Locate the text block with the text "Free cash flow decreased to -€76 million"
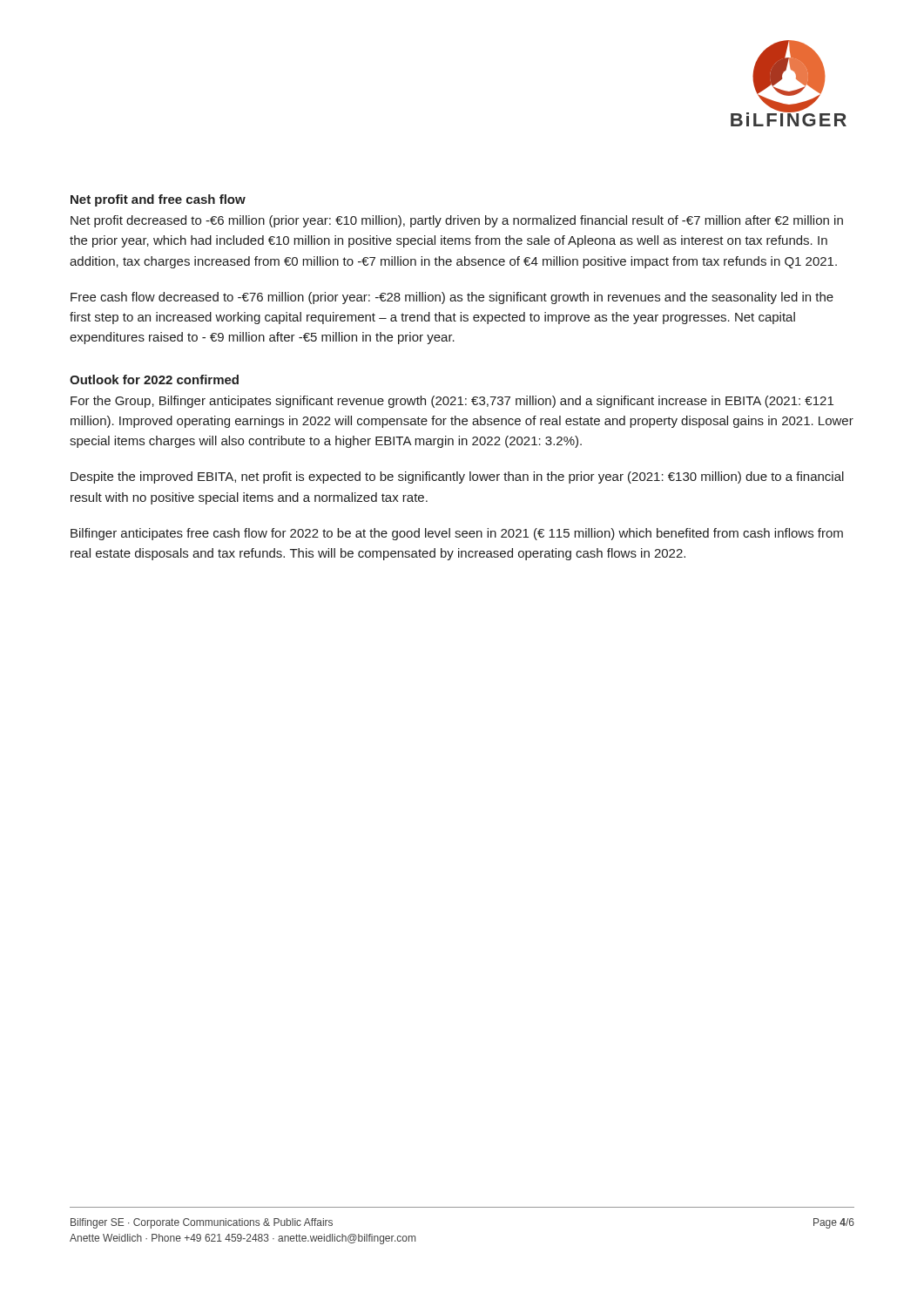The image size is (924, 1307). pyautogui.click(x=452, y=317)
